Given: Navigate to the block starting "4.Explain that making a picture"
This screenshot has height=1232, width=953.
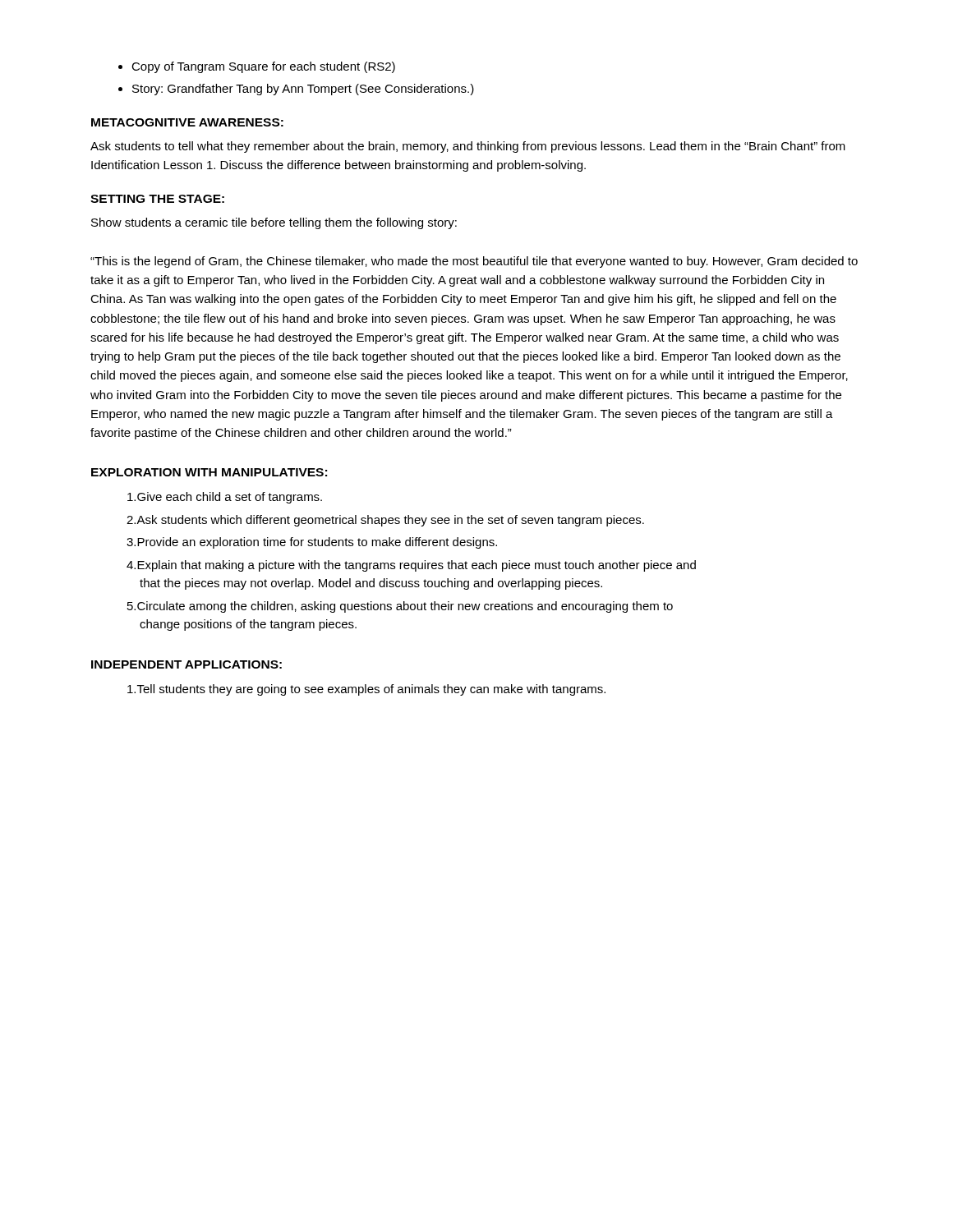Looking at the screenshot, I should 412,575.
